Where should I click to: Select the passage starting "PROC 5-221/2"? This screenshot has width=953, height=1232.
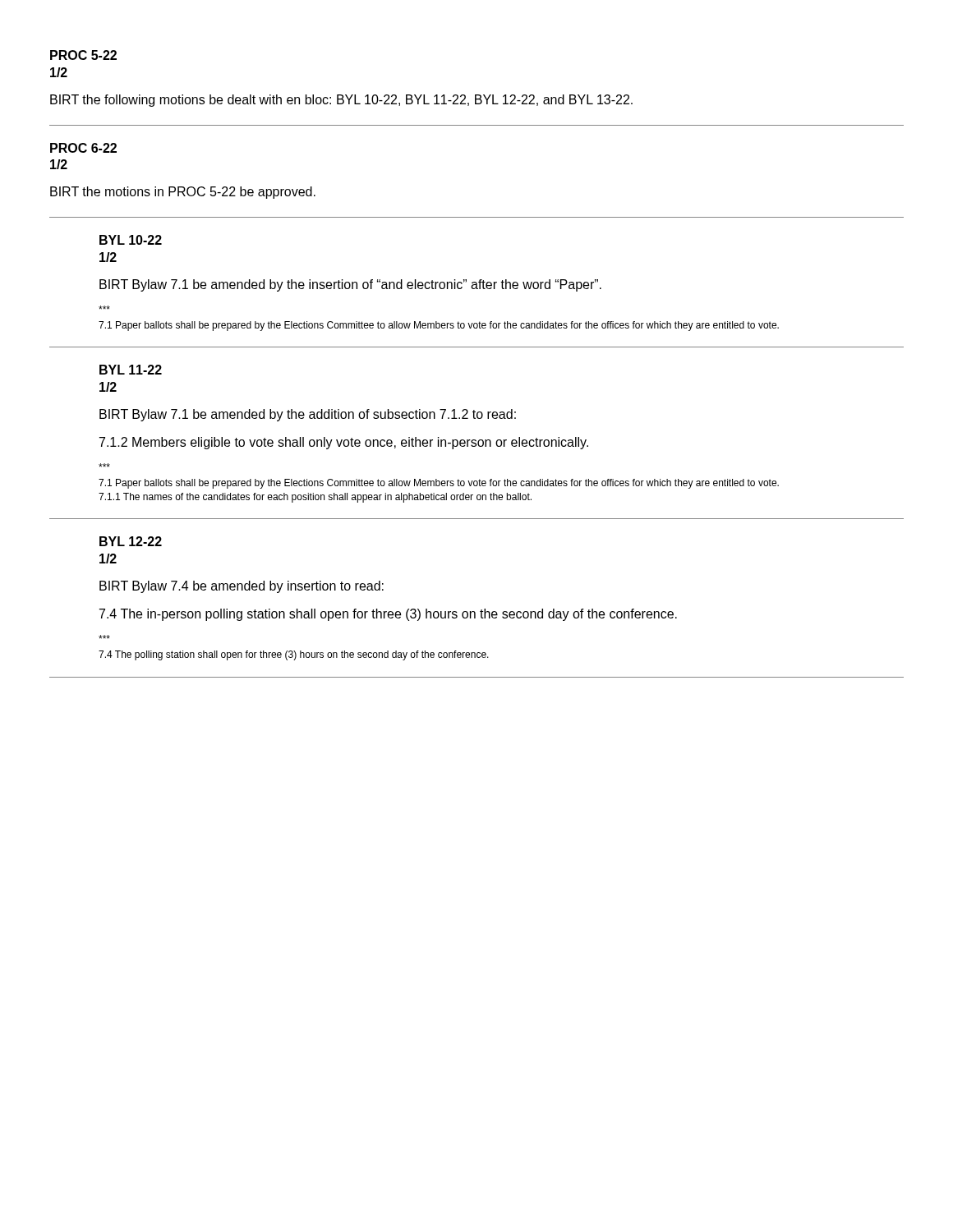[x=83, y=64]
